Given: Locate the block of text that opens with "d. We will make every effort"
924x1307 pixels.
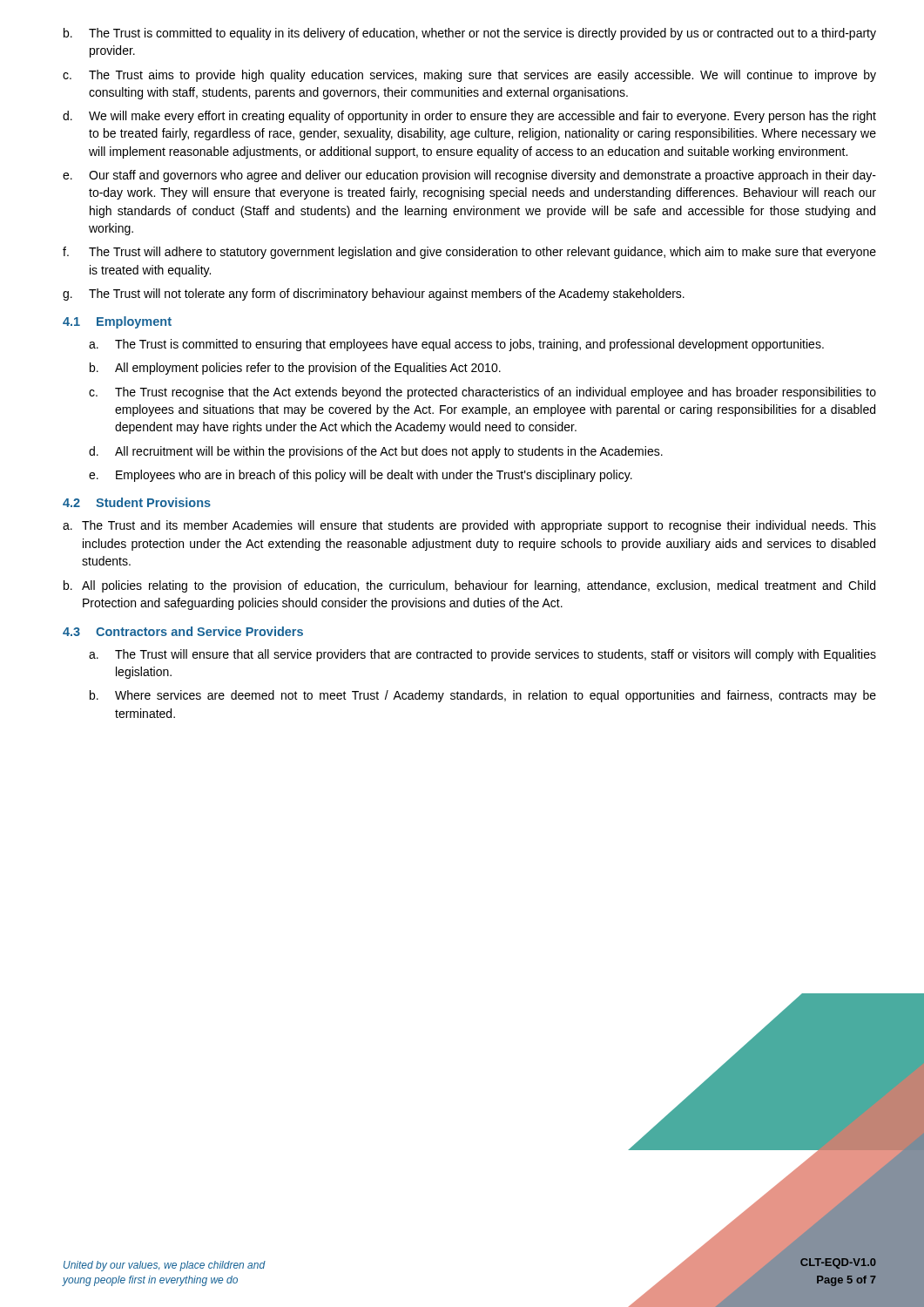Looking at the screenshot, I should 469,134.
